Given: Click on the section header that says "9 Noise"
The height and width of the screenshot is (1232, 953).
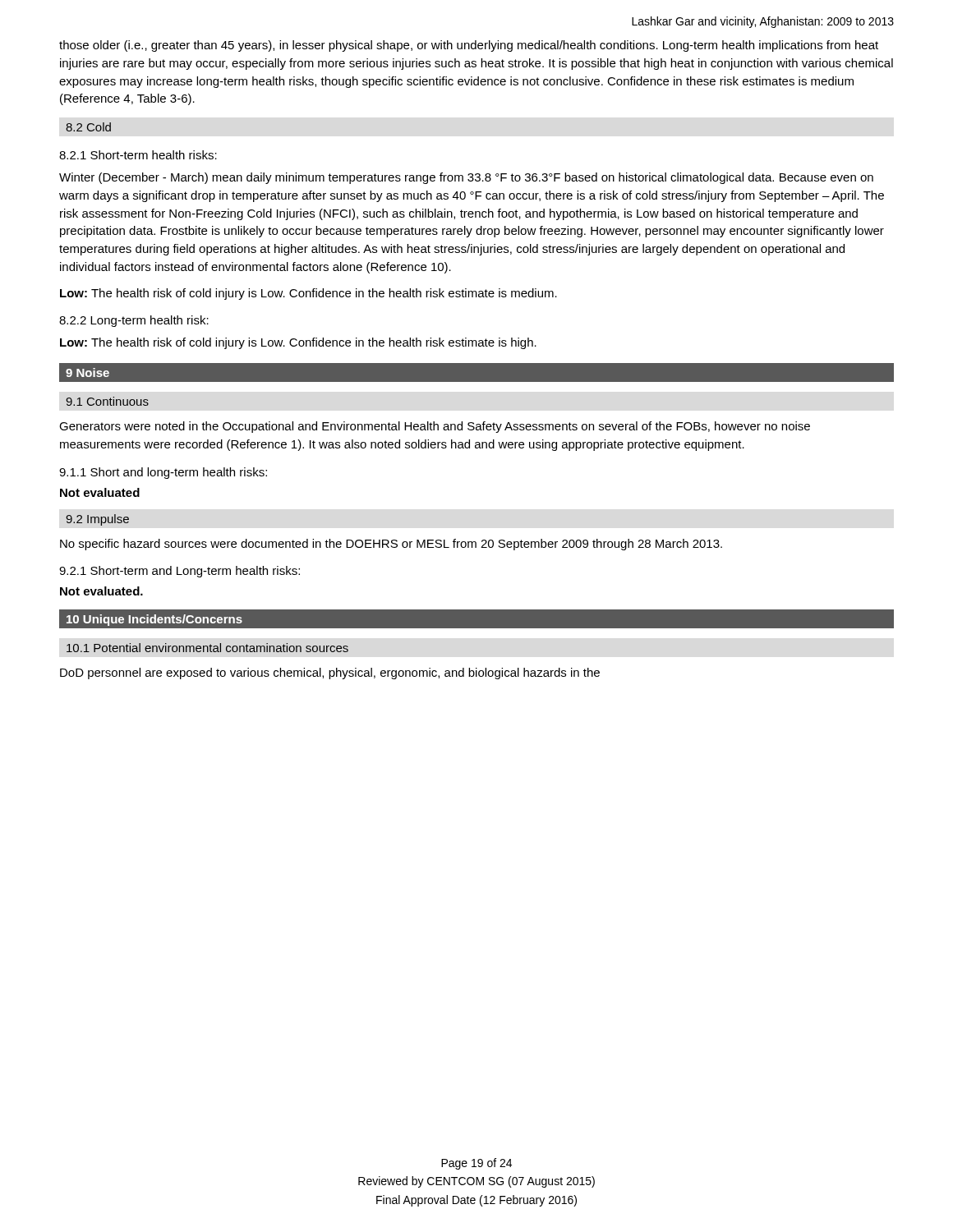Looking at the screenshot, I should 88,372.
